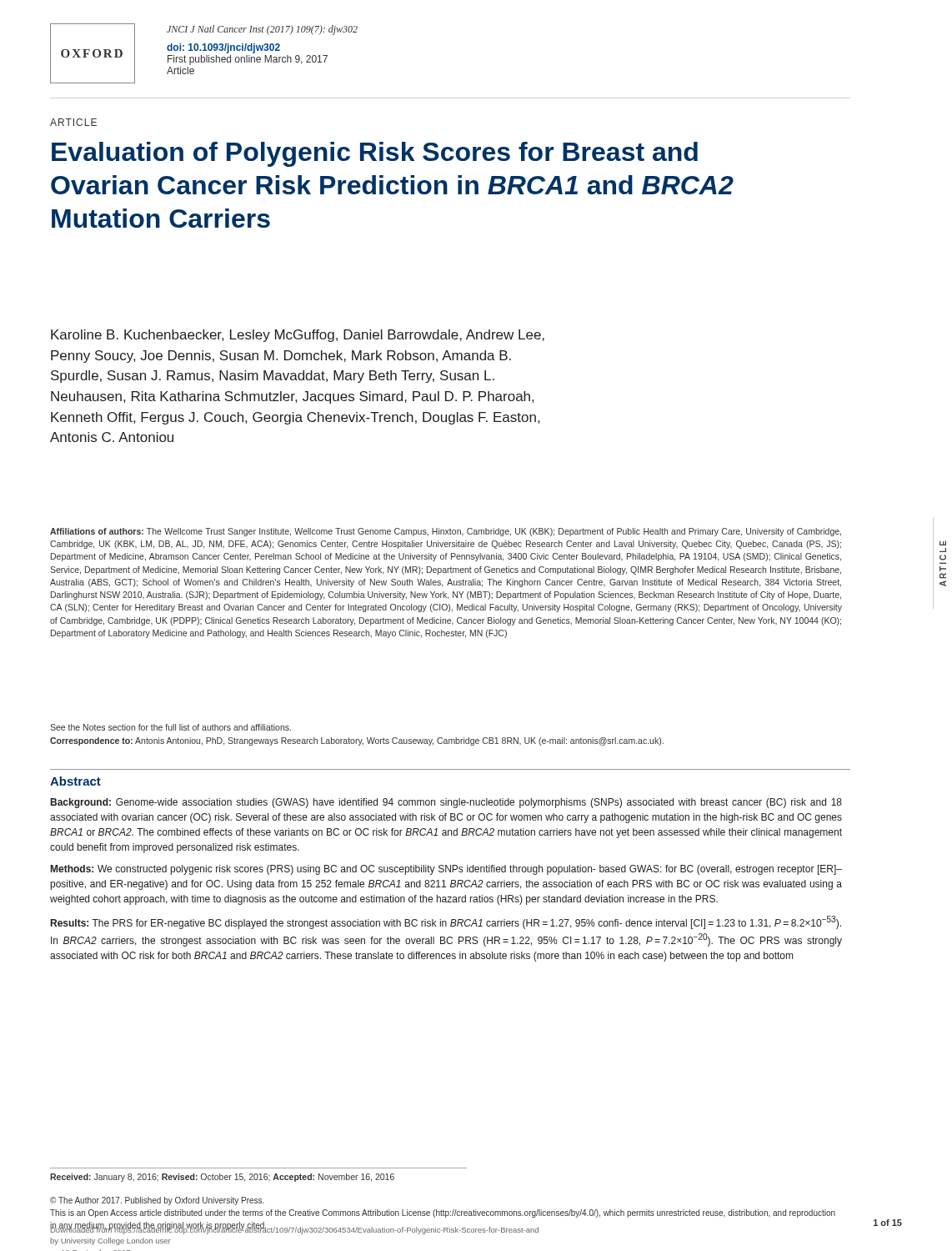Navigate to the text block starting "Affiliations of authors: The"

446,583
